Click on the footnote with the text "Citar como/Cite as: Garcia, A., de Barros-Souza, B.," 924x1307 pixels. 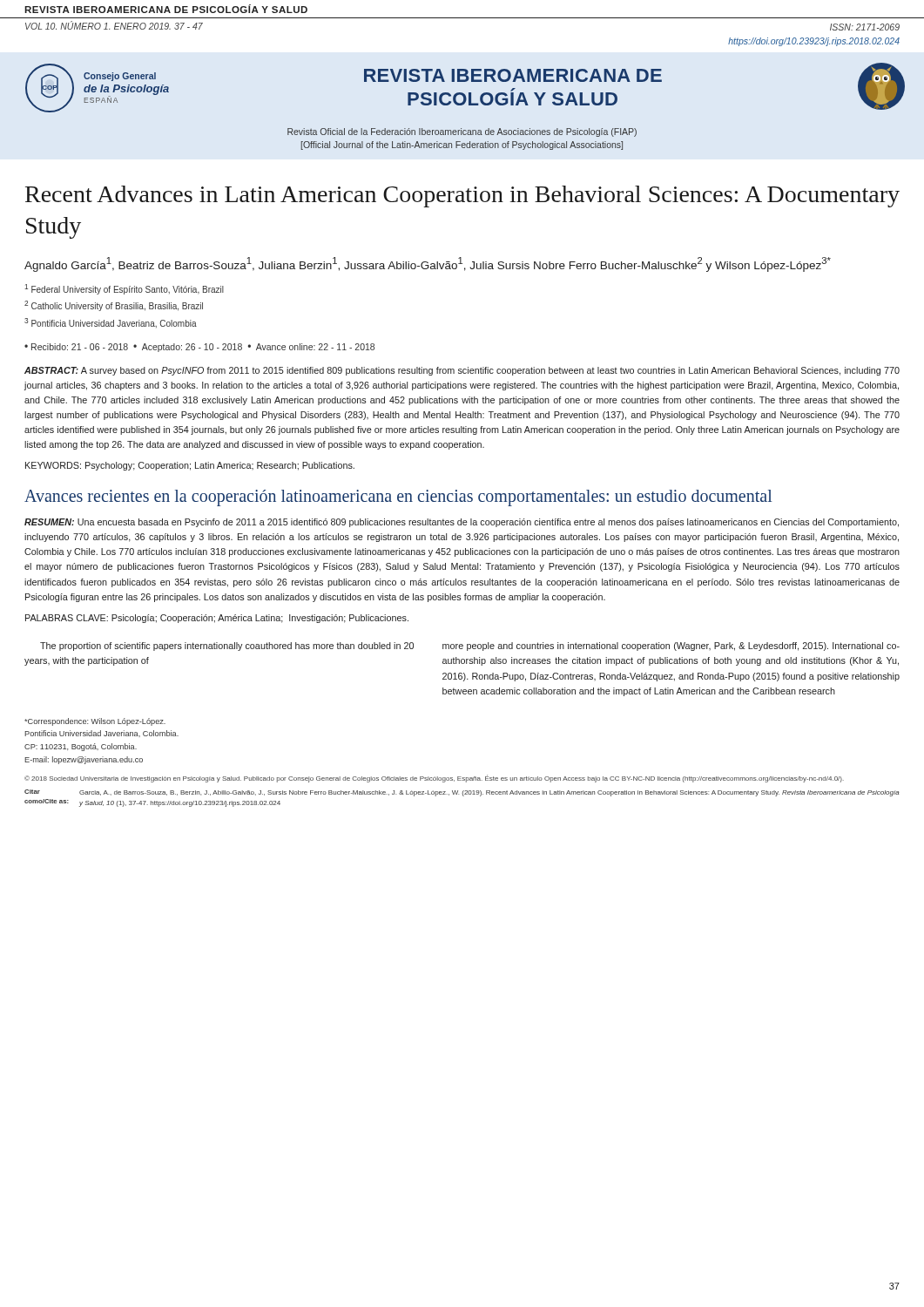click(x=462, y=798)
